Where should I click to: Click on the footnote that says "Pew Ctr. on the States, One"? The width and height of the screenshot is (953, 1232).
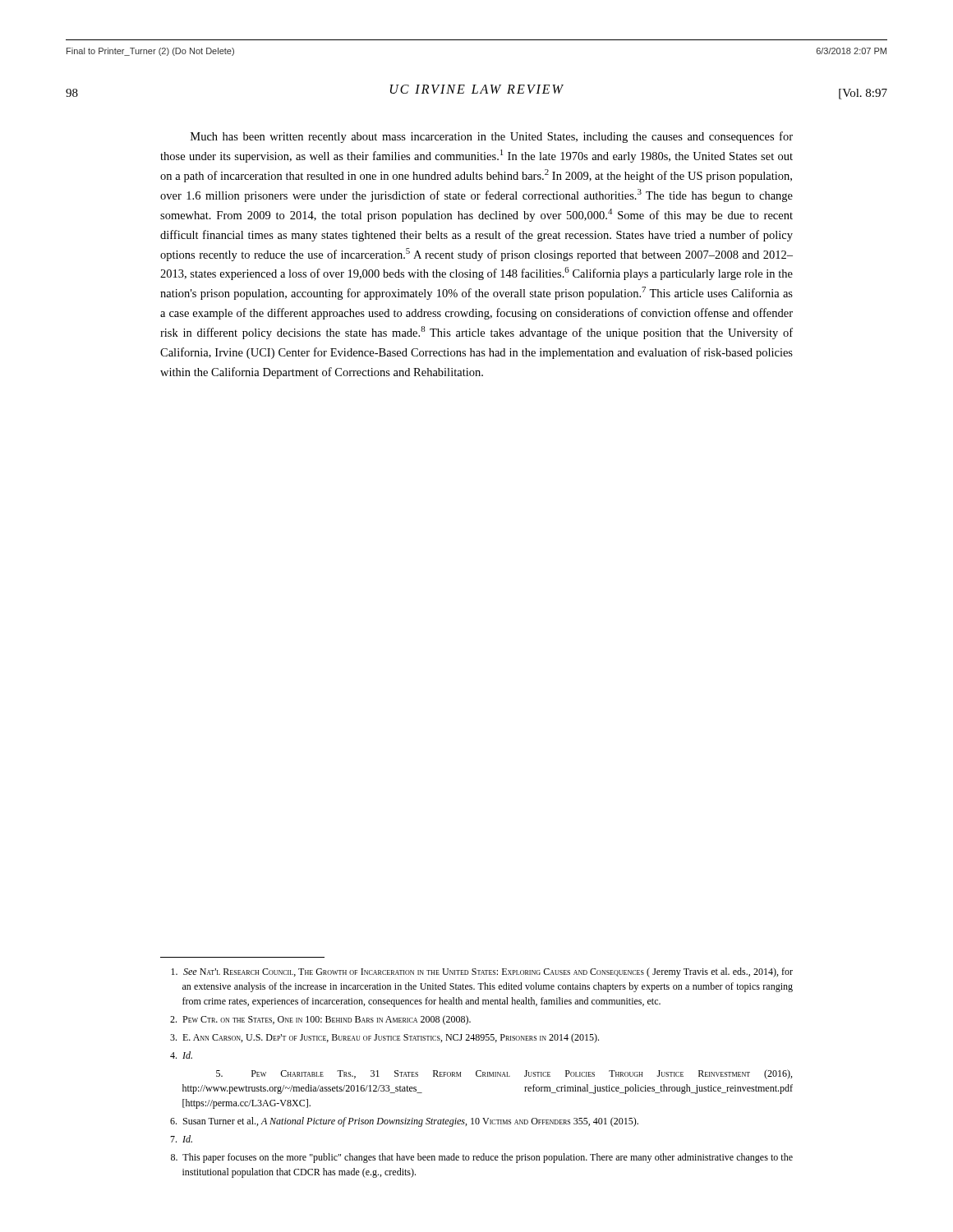tap(316, 1019)
